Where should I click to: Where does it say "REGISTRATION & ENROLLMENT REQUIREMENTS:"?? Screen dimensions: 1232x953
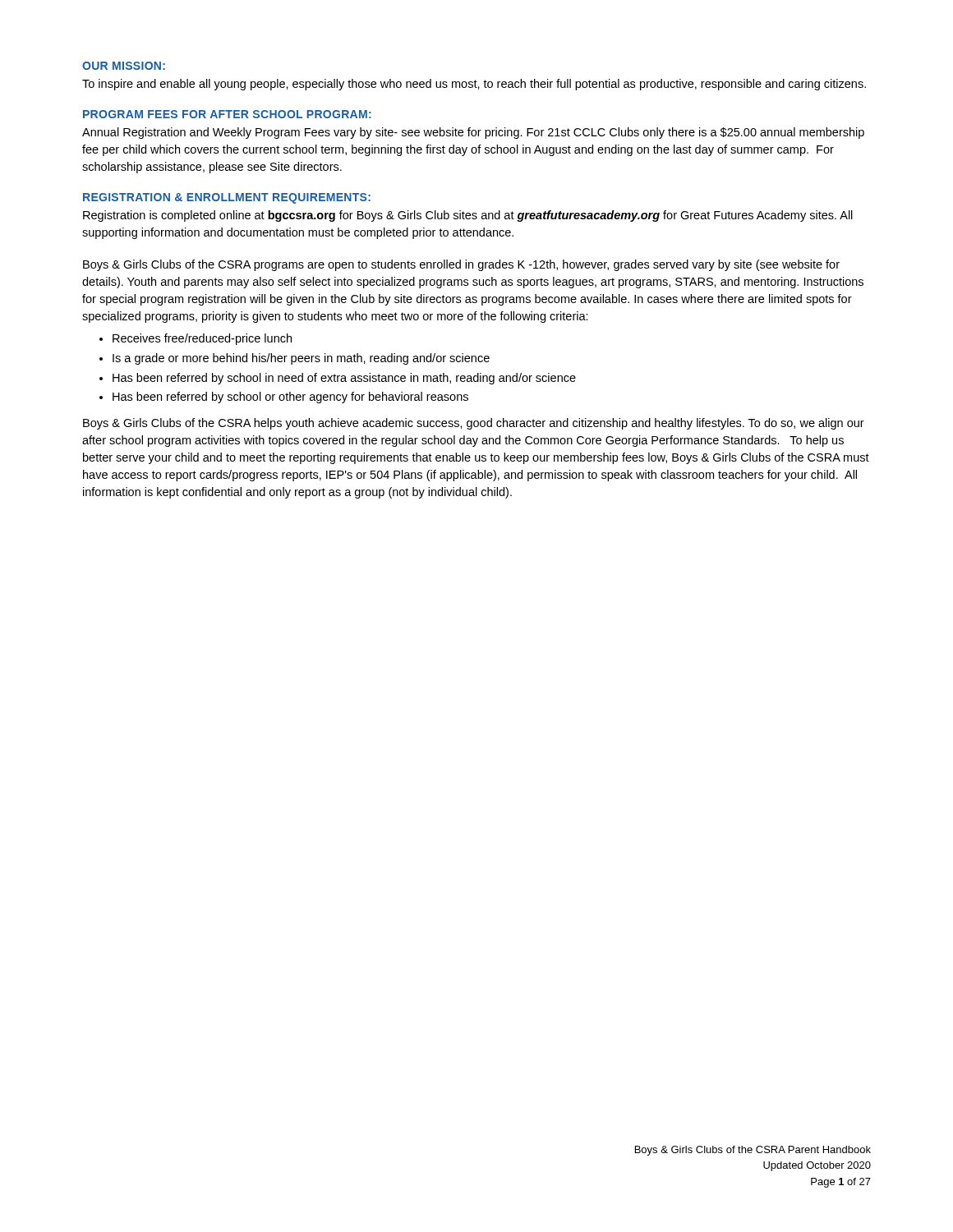(x=227, y=197)
